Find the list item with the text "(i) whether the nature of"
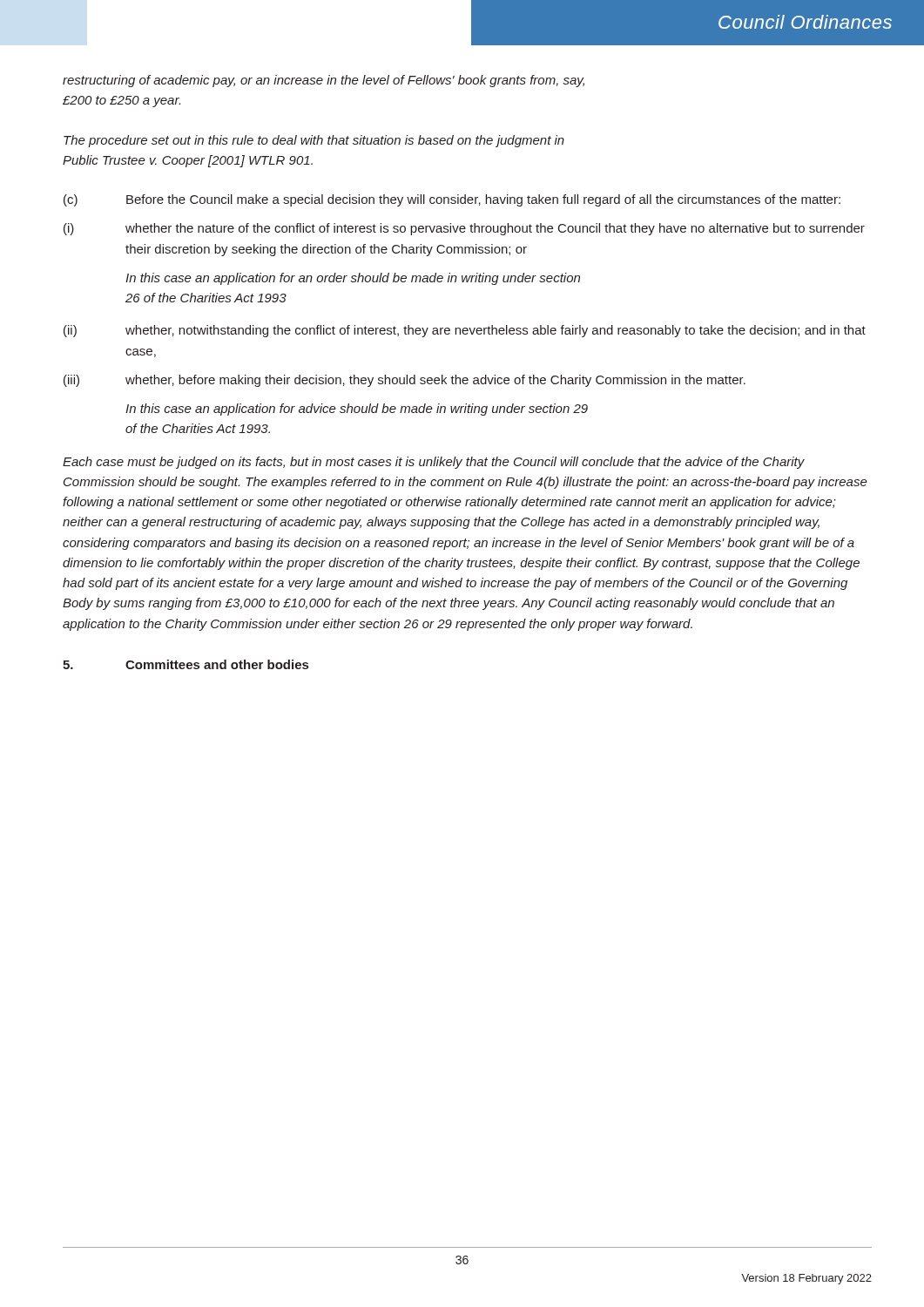This screenshot has height=1307, width=924. [x=467, y=238]
